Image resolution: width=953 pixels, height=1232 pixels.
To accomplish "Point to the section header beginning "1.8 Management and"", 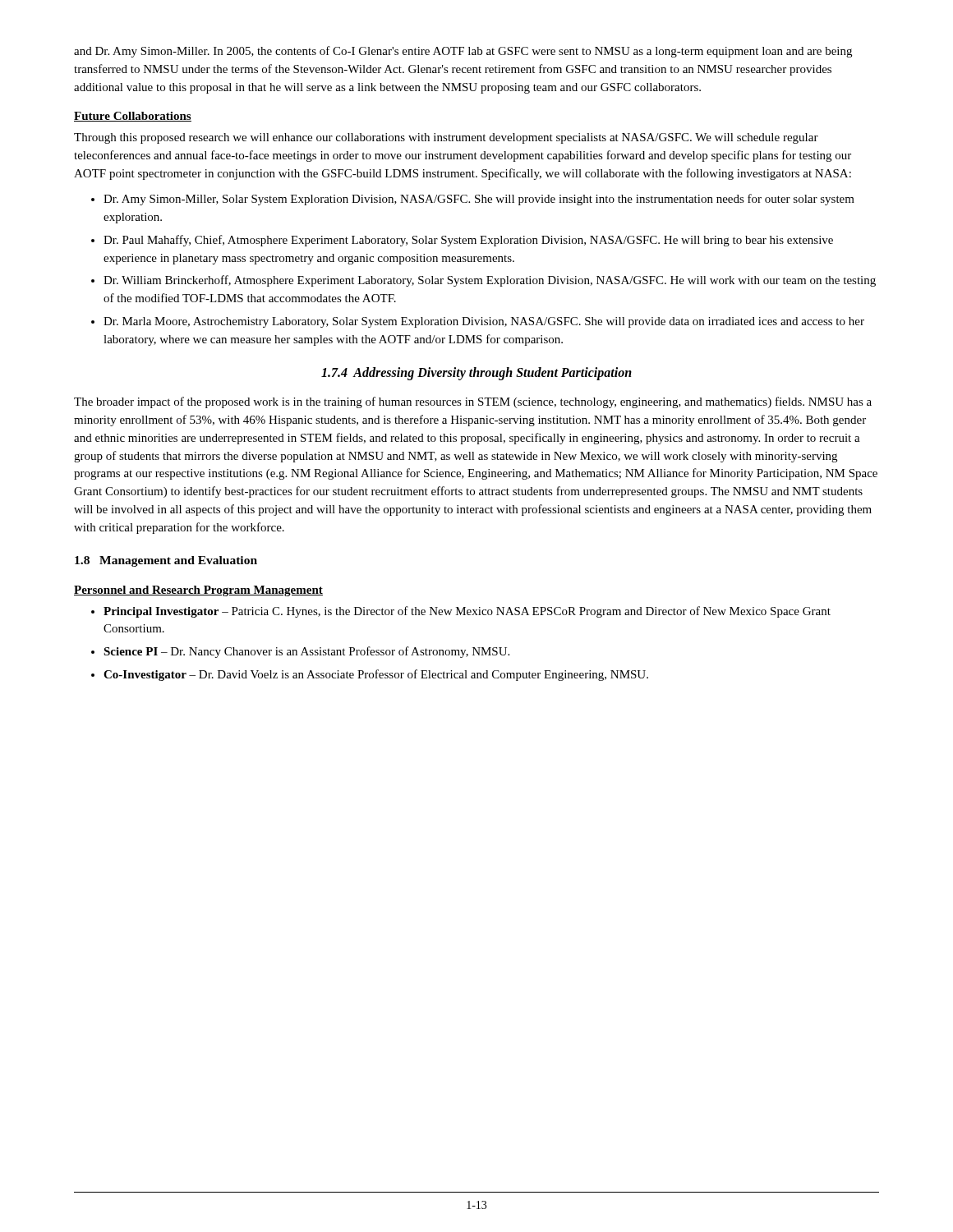I will 166,561.
